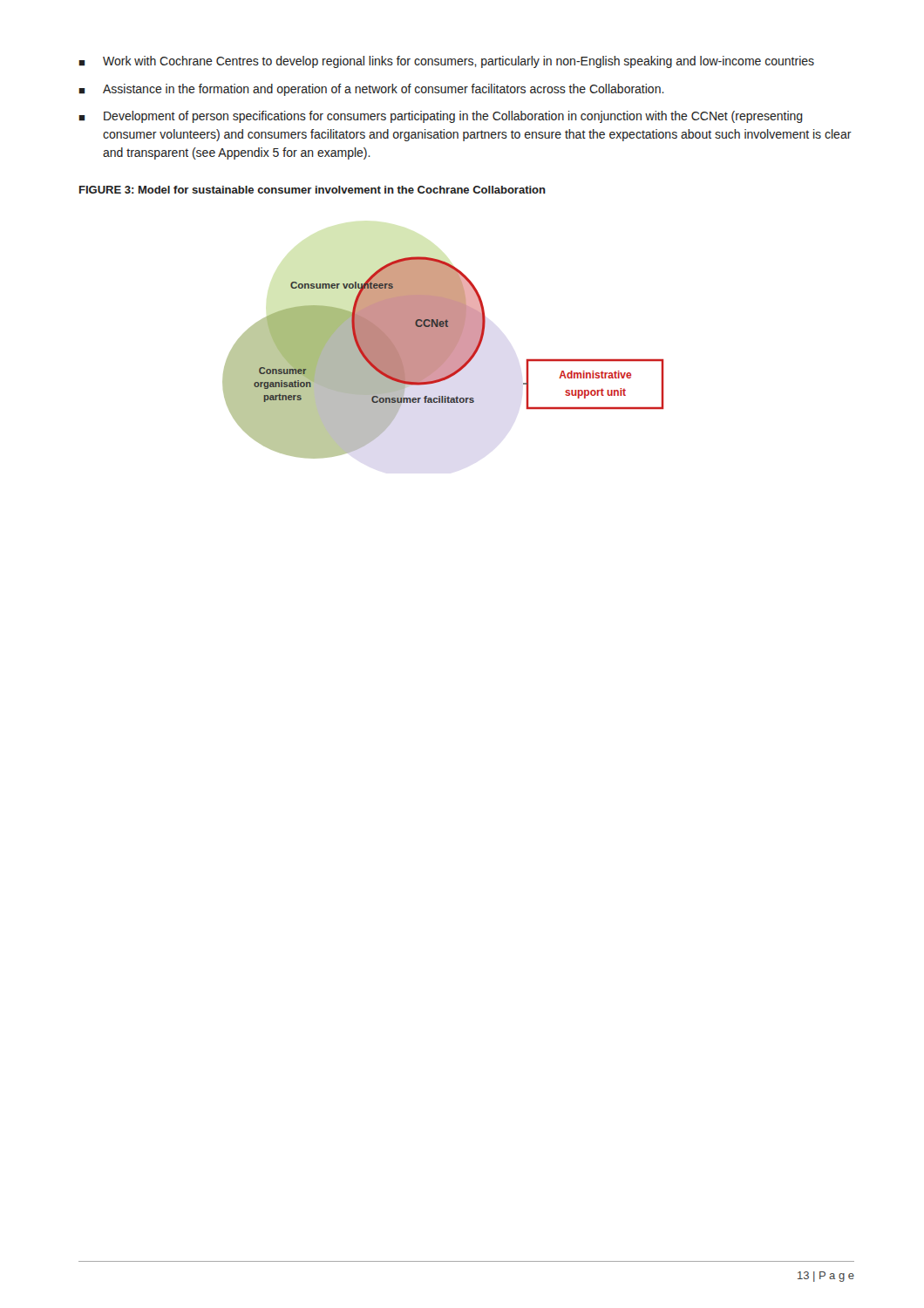Select the list item with the text "■ Assistance in the formation and operation"

pyautogui.click(x=466, y=89)
